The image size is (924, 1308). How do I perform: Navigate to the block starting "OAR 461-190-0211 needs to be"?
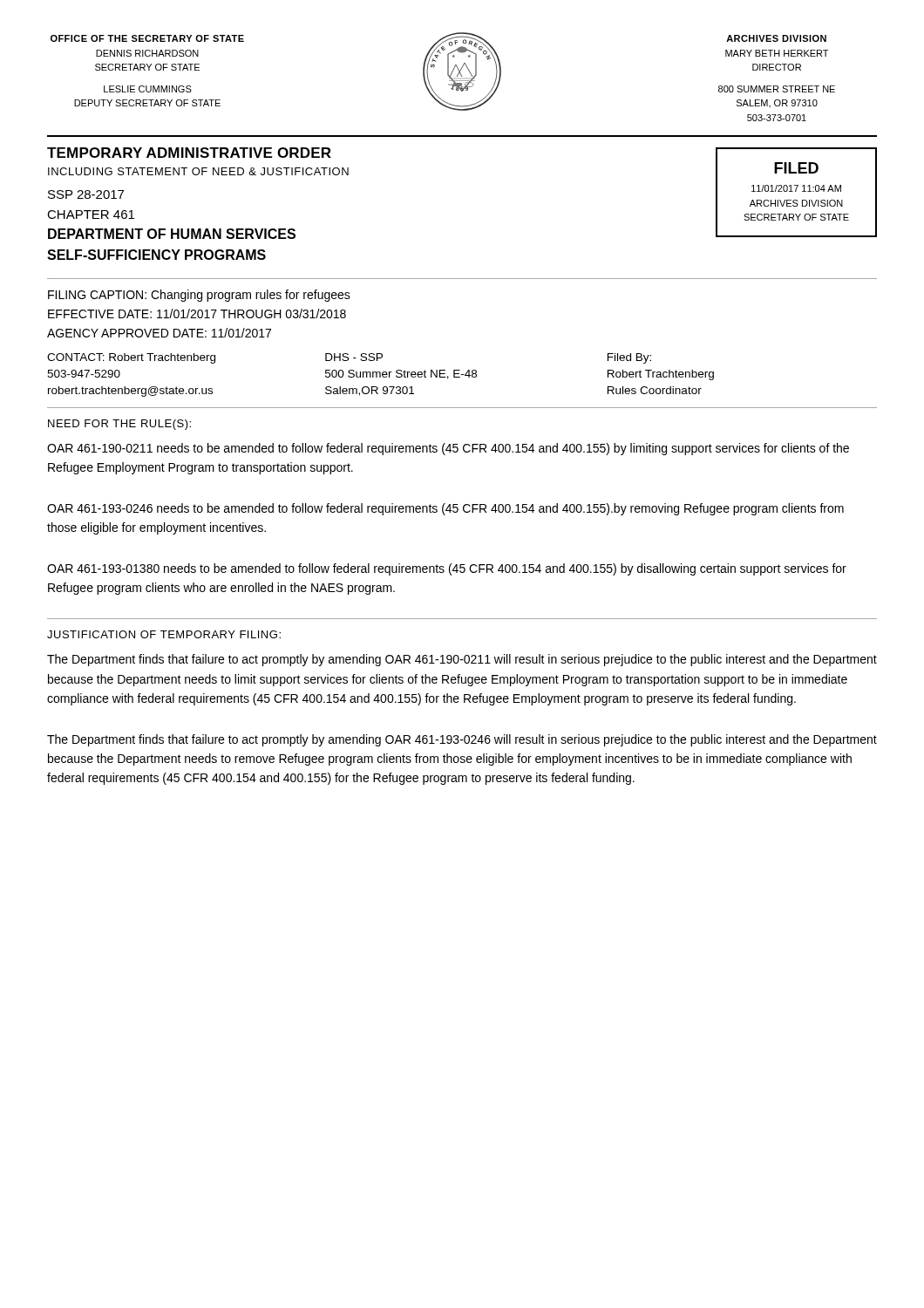click(x=448, y=458)
